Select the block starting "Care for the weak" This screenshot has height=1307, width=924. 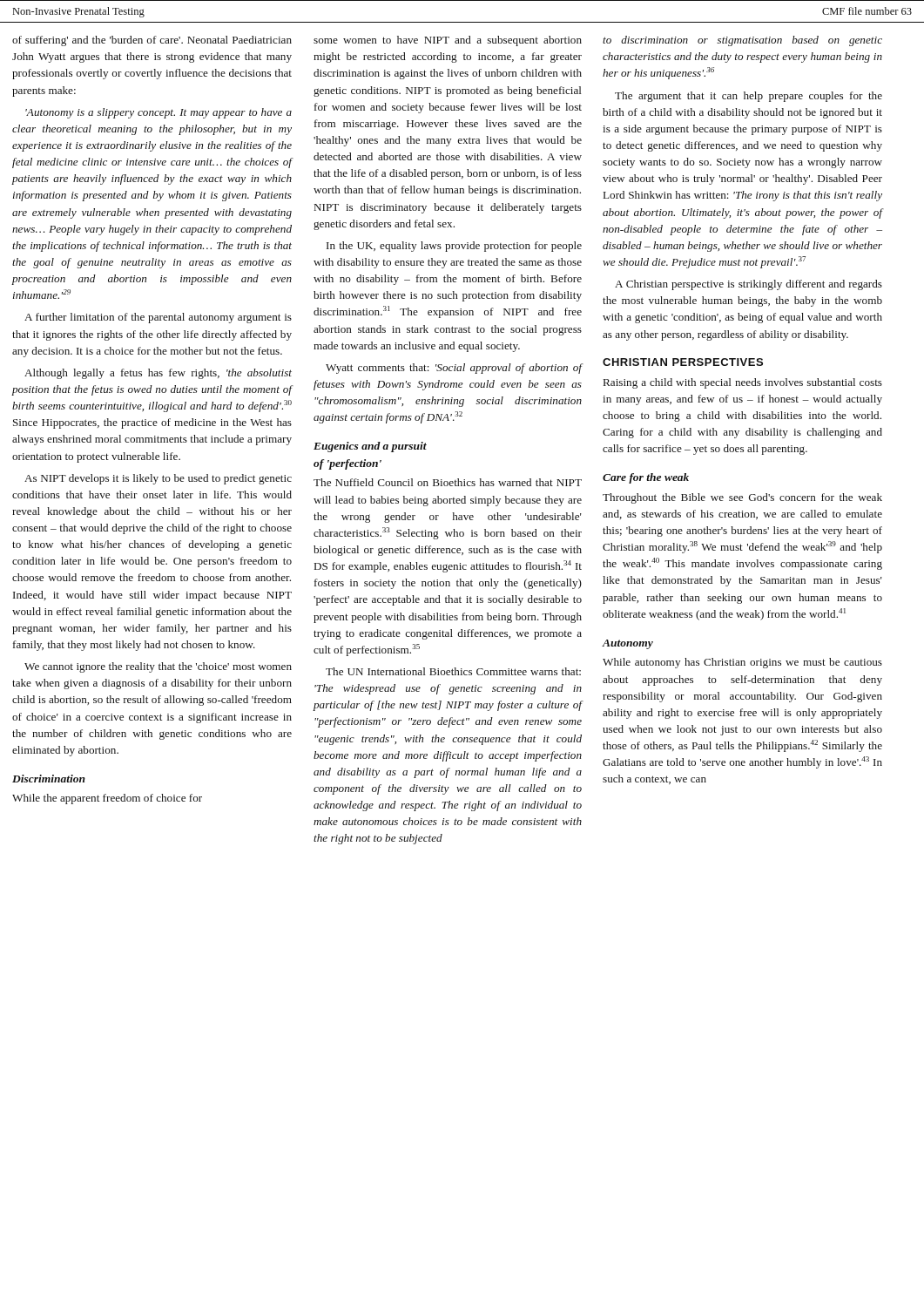coord(646,477)
